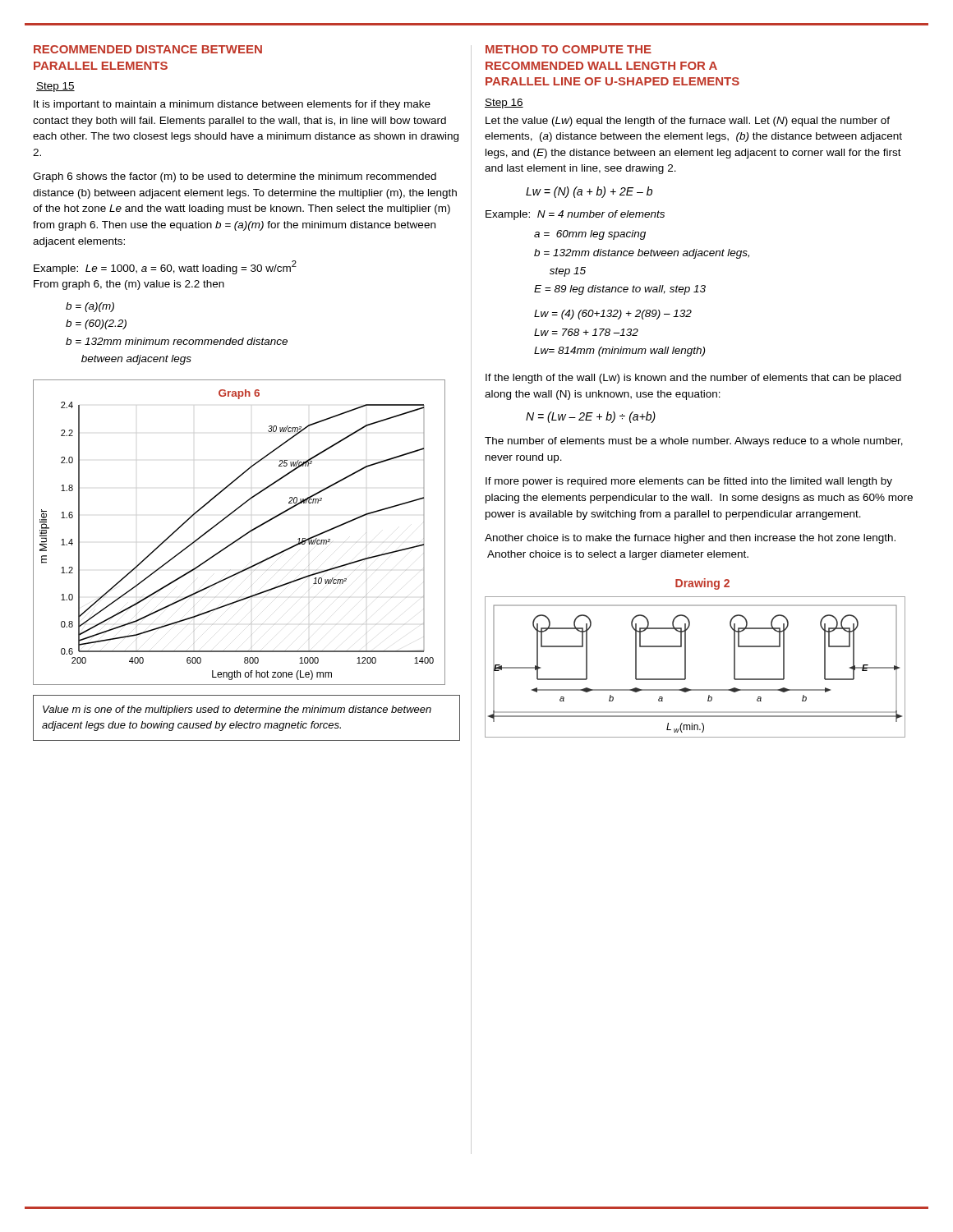Point to the block beginning "Graph 6 shows"
Viewport: 953px width, 1232px height.
[245, 209]
